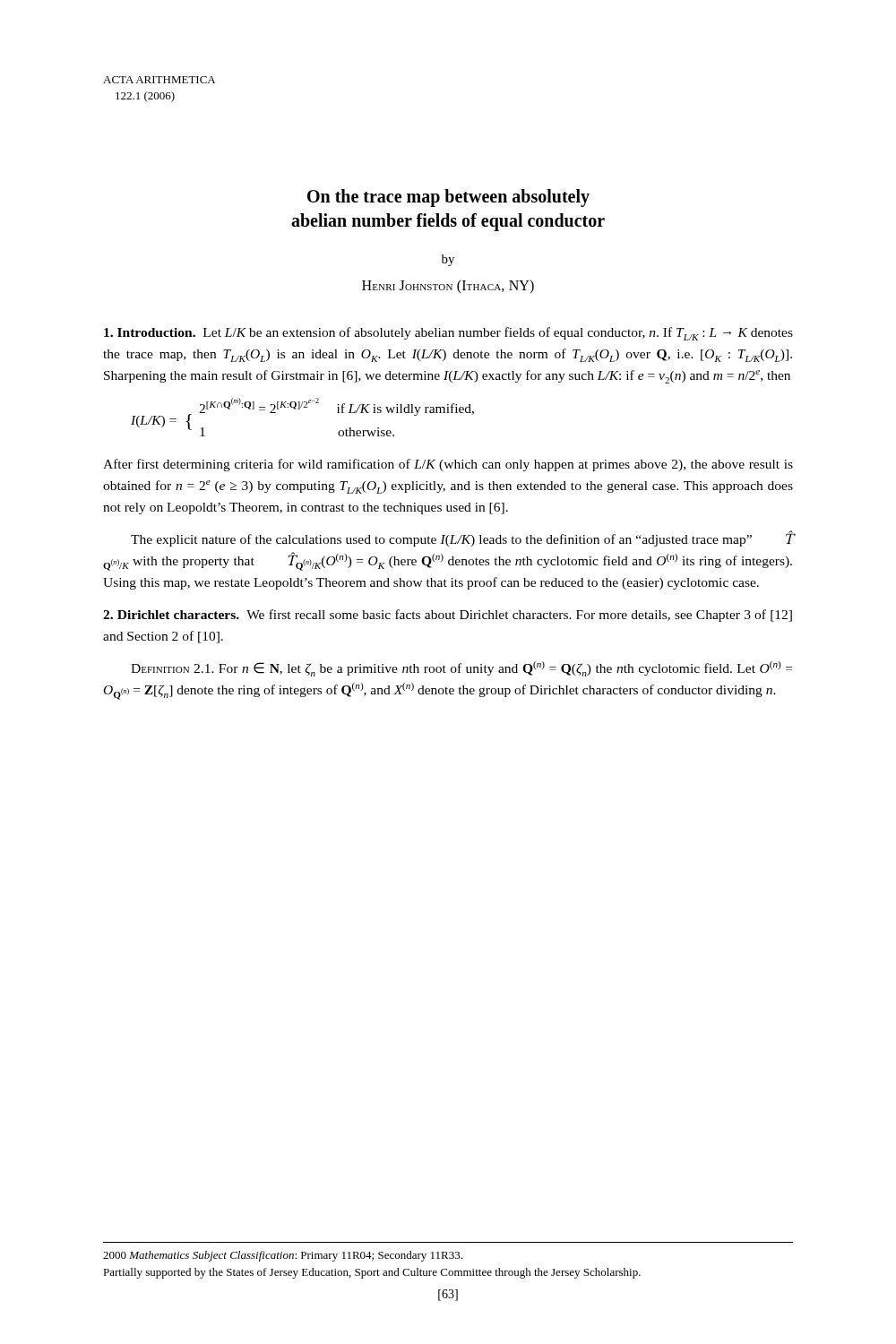Click on the region starting "On the trace"
The width and height of the screenshot is (896, 1344).
[x=448, y=209]
